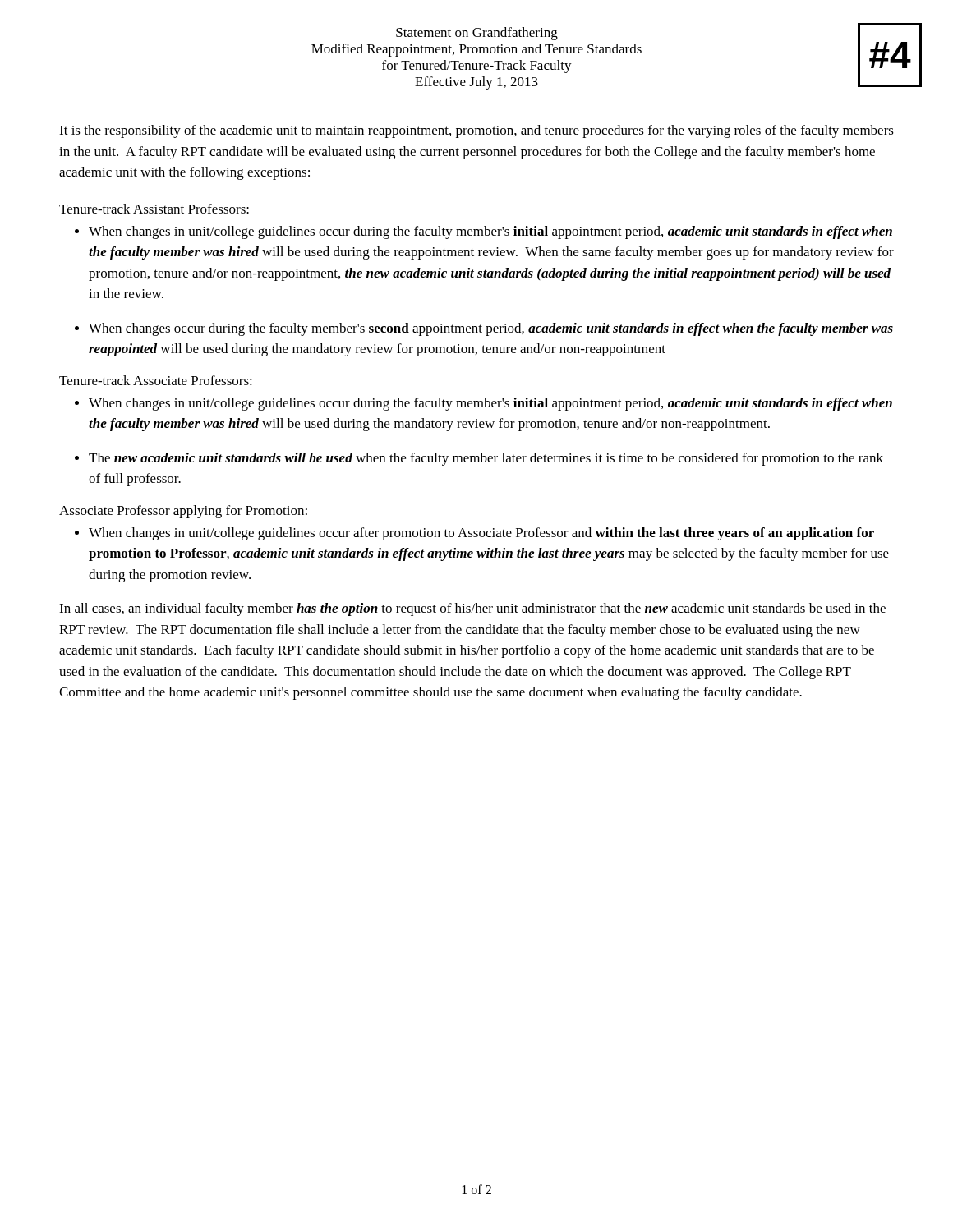This screenshot has width=953, height=1232.
Task: Find the text containing "Tenure-track Assistant Professors:"
Action: pyautogui.click(x=154, y=209)
